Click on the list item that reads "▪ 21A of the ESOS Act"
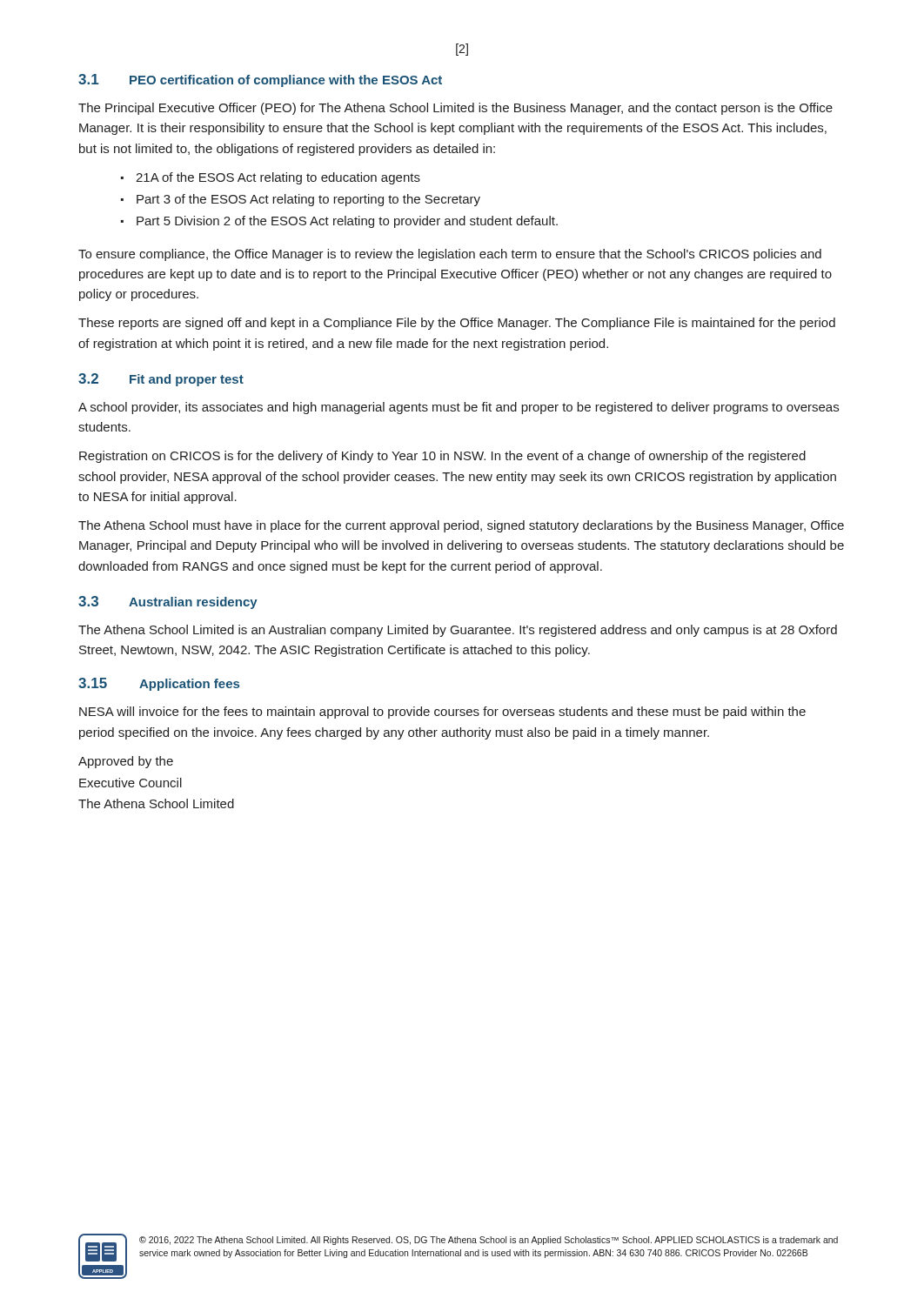This screenshot has height=1305, width=924. click(270, 177)
